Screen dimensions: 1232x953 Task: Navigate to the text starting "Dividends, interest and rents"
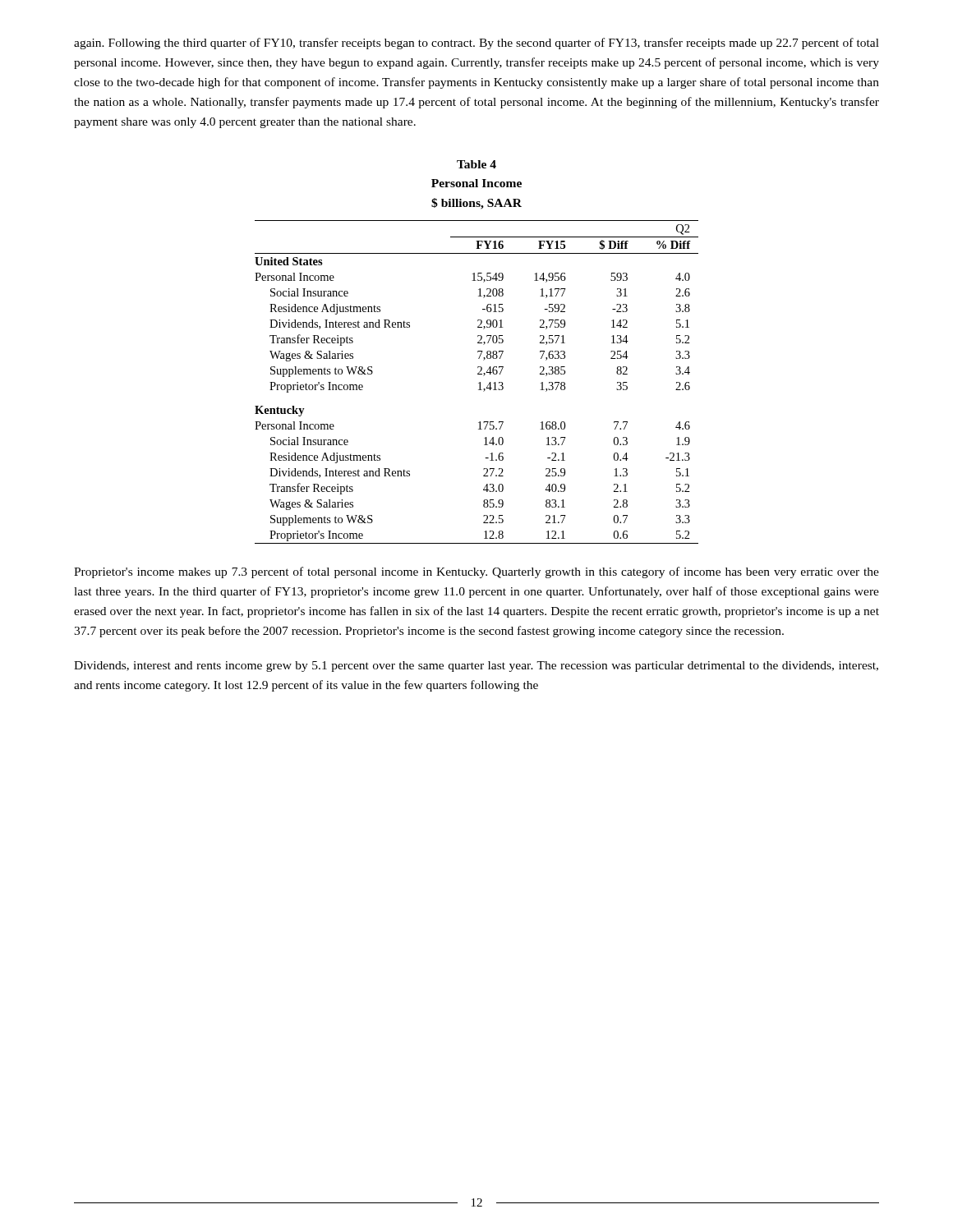coord(476,675)
